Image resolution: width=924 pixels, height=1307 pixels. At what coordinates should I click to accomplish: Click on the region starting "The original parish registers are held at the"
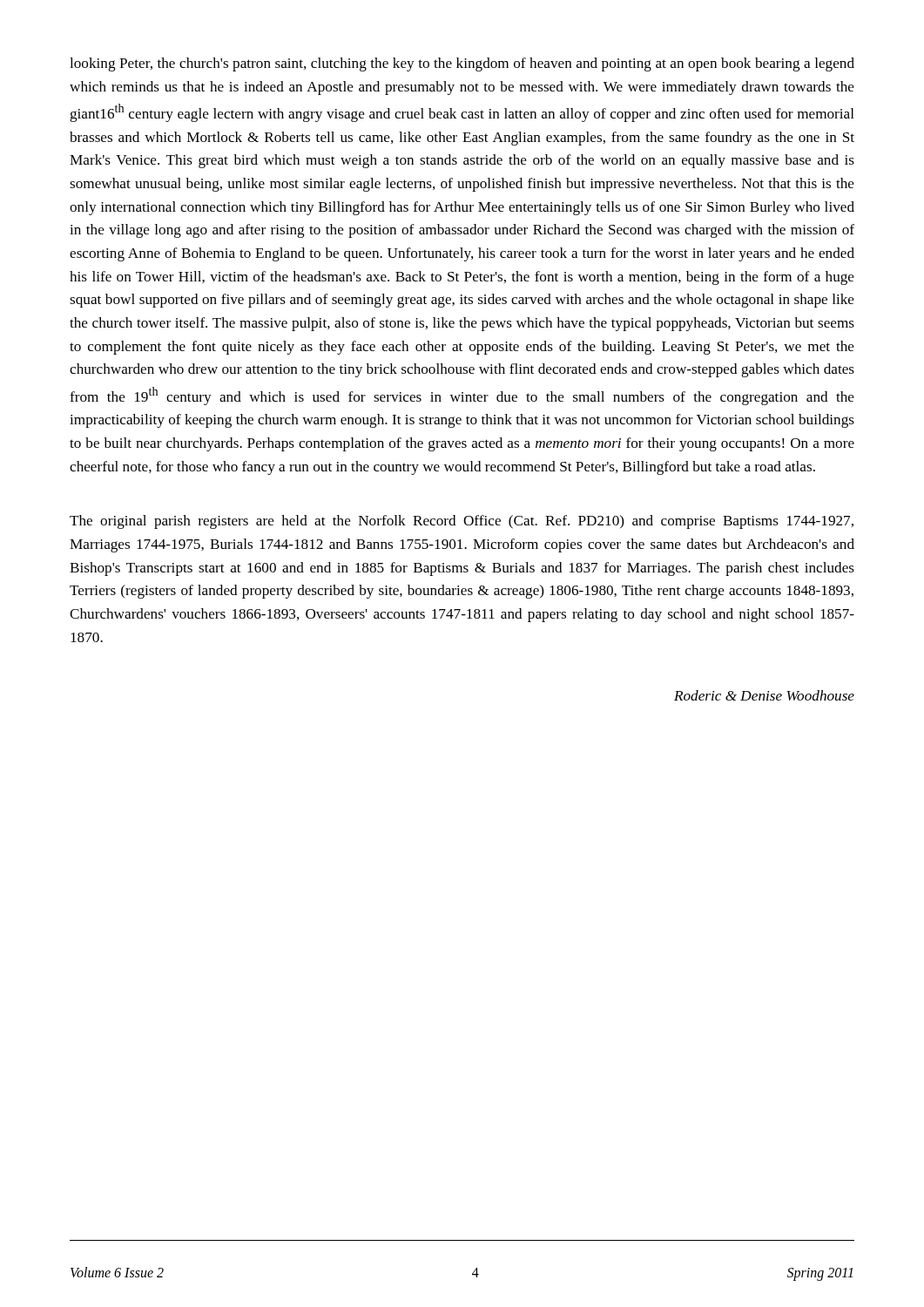(x=462, y=579)
